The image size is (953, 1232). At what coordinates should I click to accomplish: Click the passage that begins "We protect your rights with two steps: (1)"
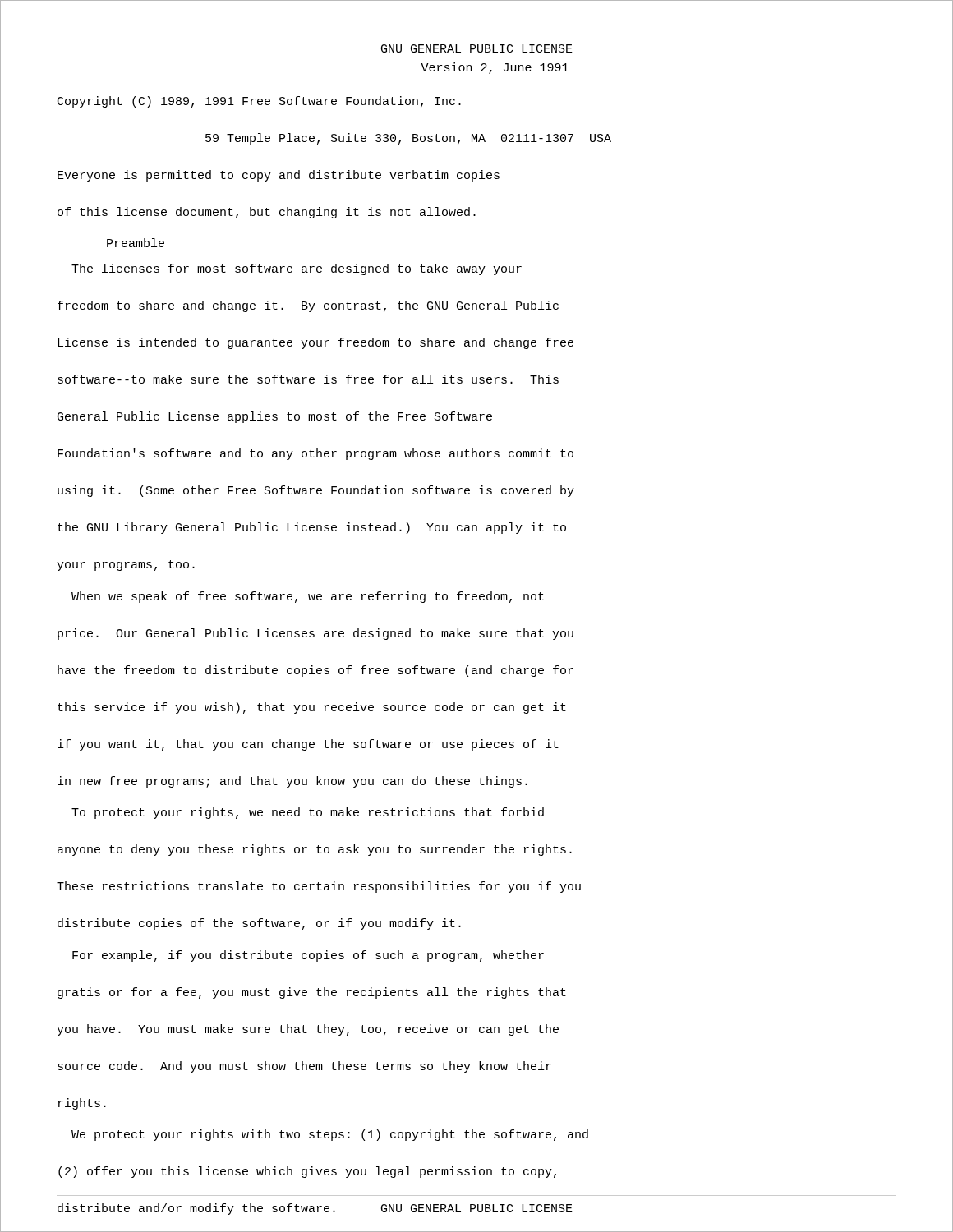coord(323,1172)
